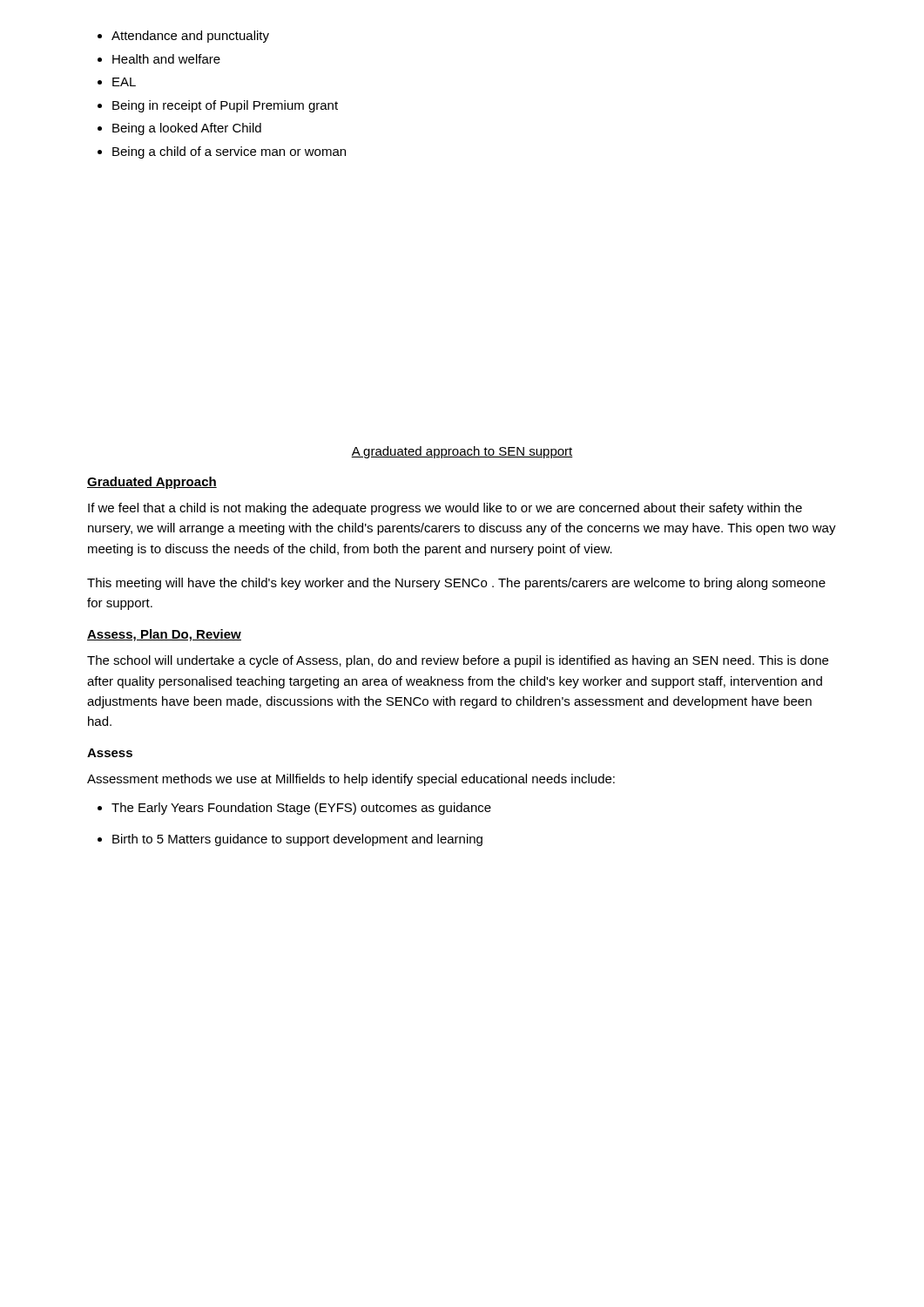Select the text block containing "If we feel that"
Viewport: 924px width, 1307px height.
[461, 528]
